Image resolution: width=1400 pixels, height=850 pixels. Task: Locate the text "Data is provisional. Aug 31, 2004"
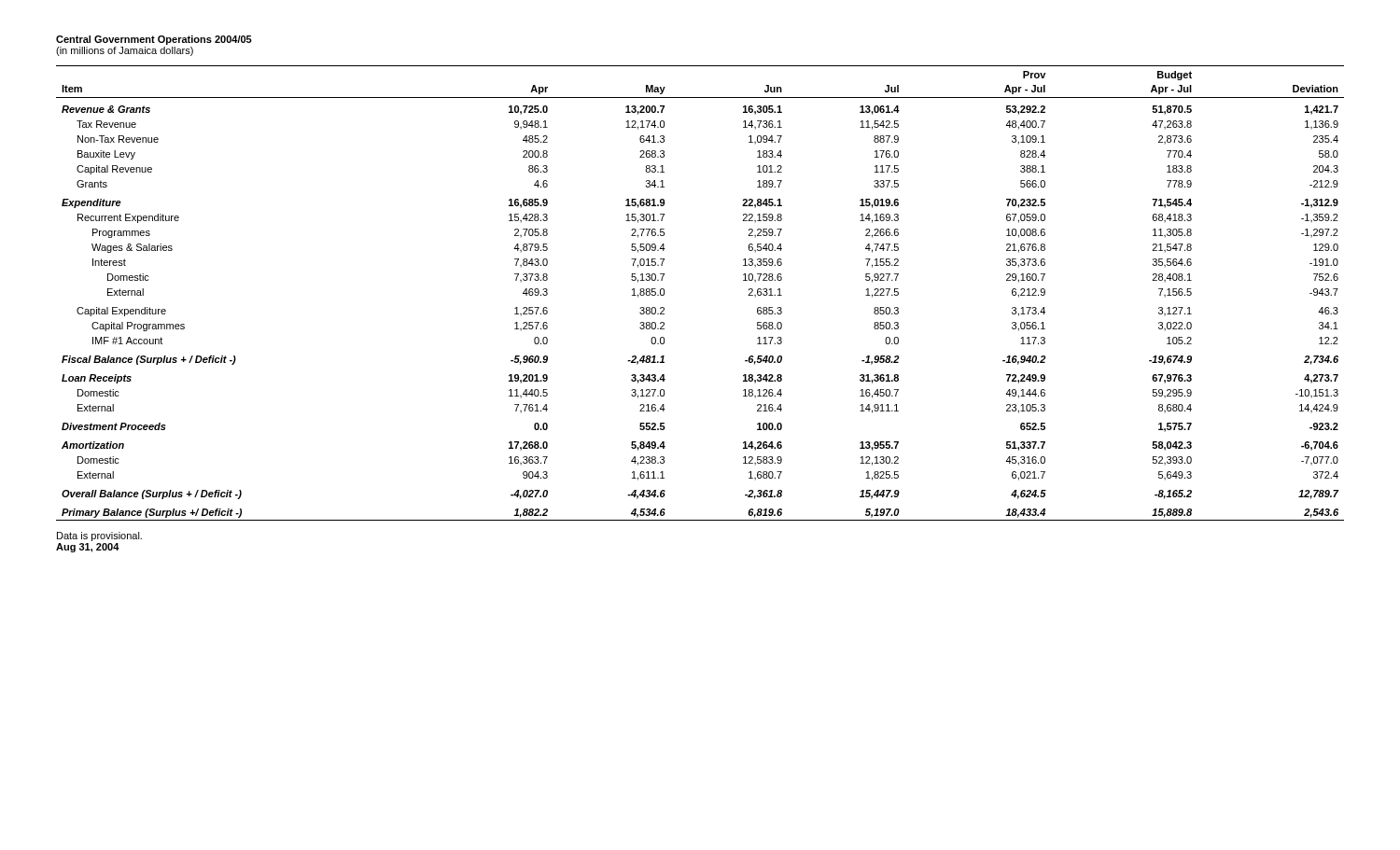tap(99, 541)
